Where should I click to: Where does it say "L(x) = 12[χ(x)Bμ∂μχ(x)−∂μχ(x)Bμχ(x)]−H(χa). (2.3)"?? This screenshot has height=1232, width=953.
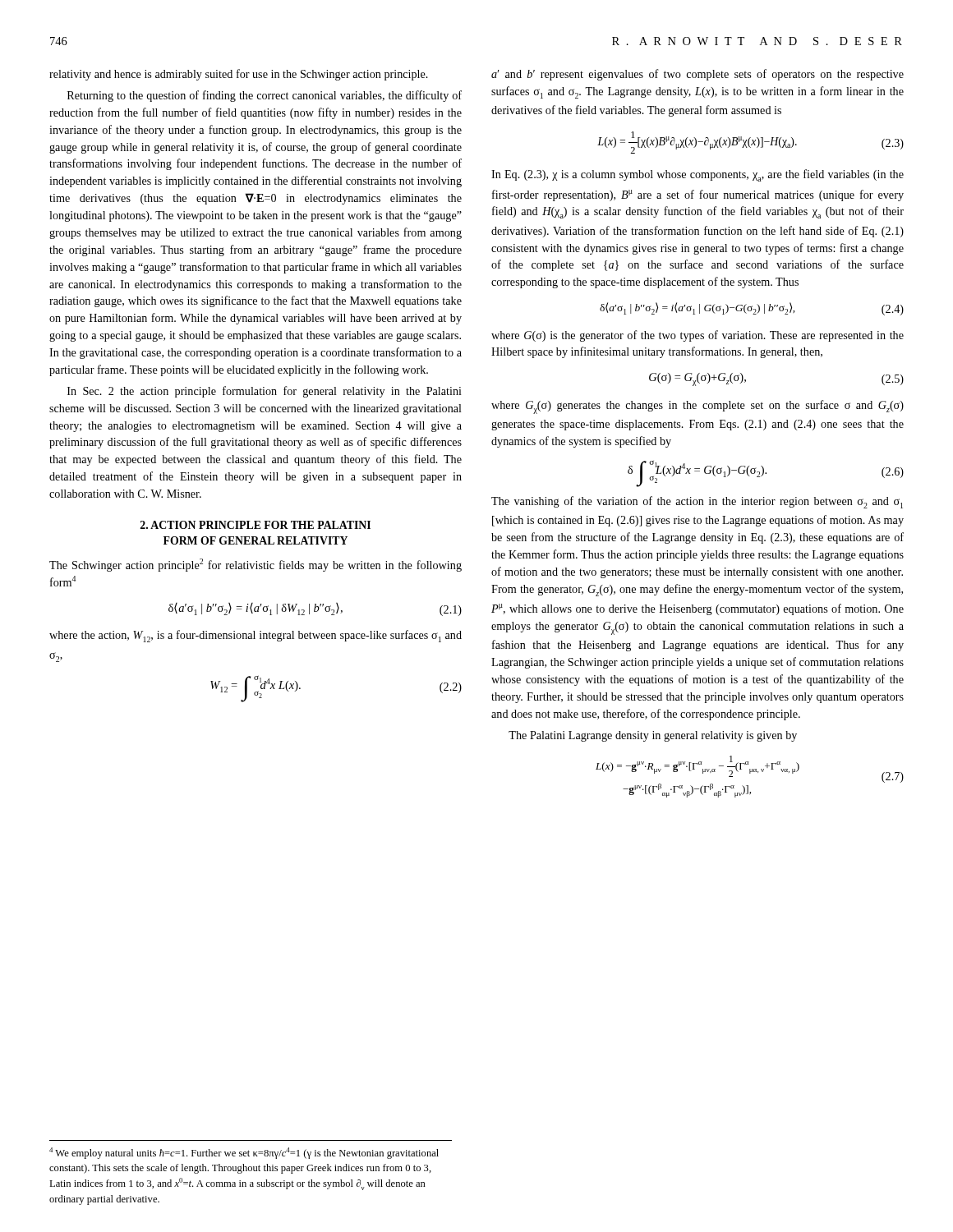point(751,143)
